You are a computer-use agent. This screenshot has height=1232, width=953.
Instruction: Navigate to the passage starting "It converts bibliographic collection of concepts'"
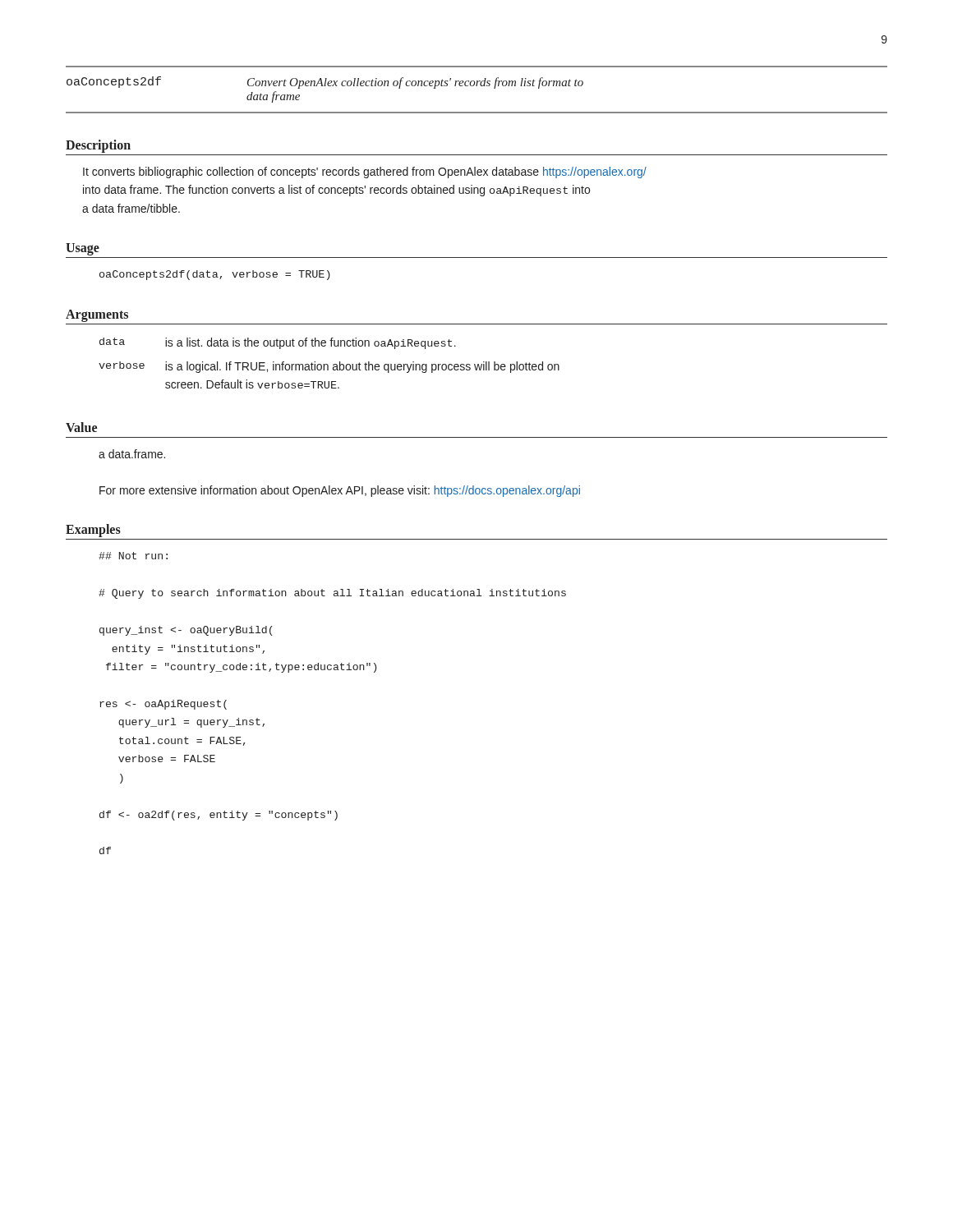point(364,190)
